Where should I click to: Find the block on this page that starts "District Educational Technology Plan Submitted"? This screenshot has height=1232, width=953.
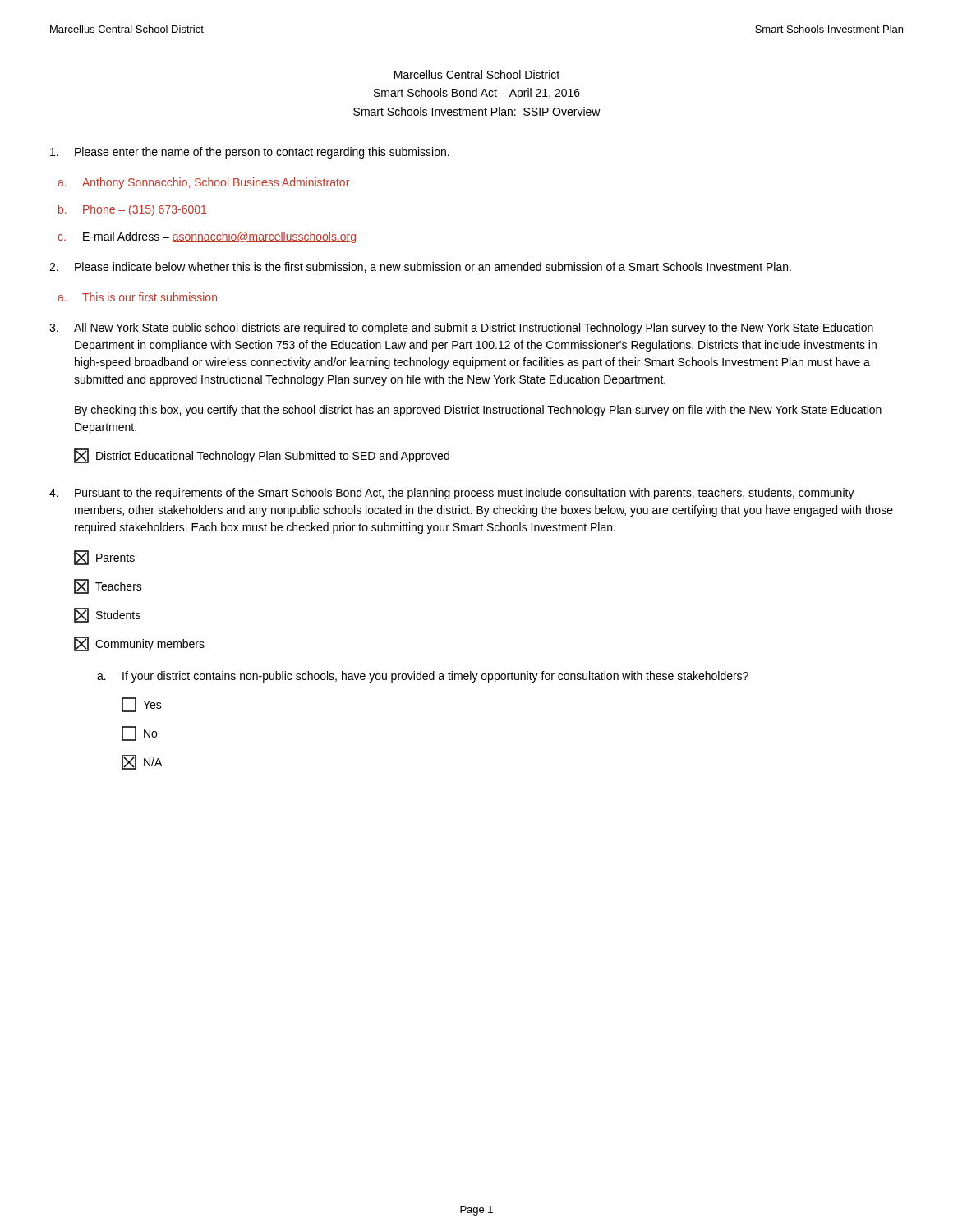262,458
